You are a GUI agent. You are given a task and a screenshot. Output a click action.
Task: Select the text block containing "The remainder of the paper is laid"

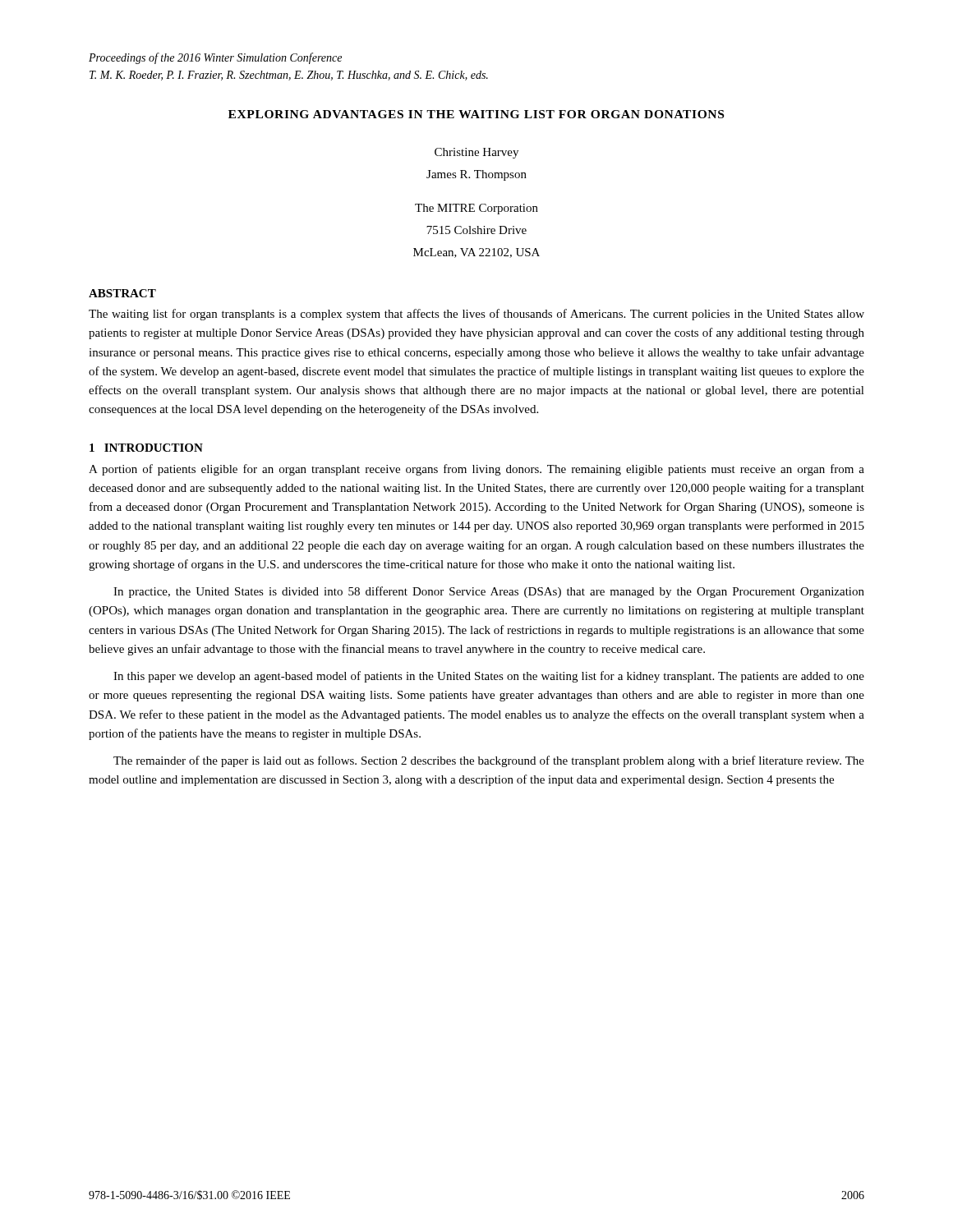pos(476,770)
